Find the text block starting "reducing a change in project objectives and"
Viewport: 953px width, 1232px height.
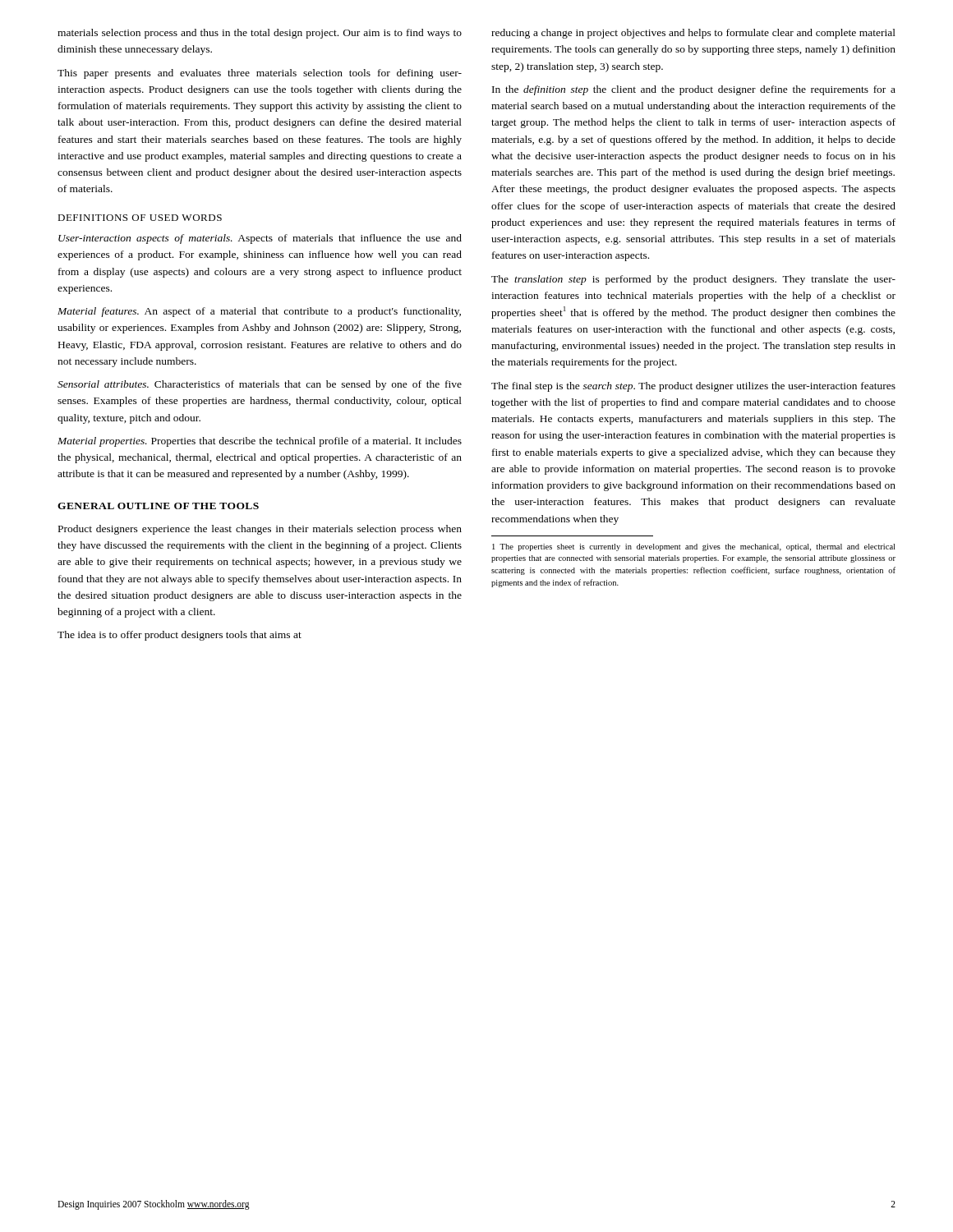tap(693, 276)
